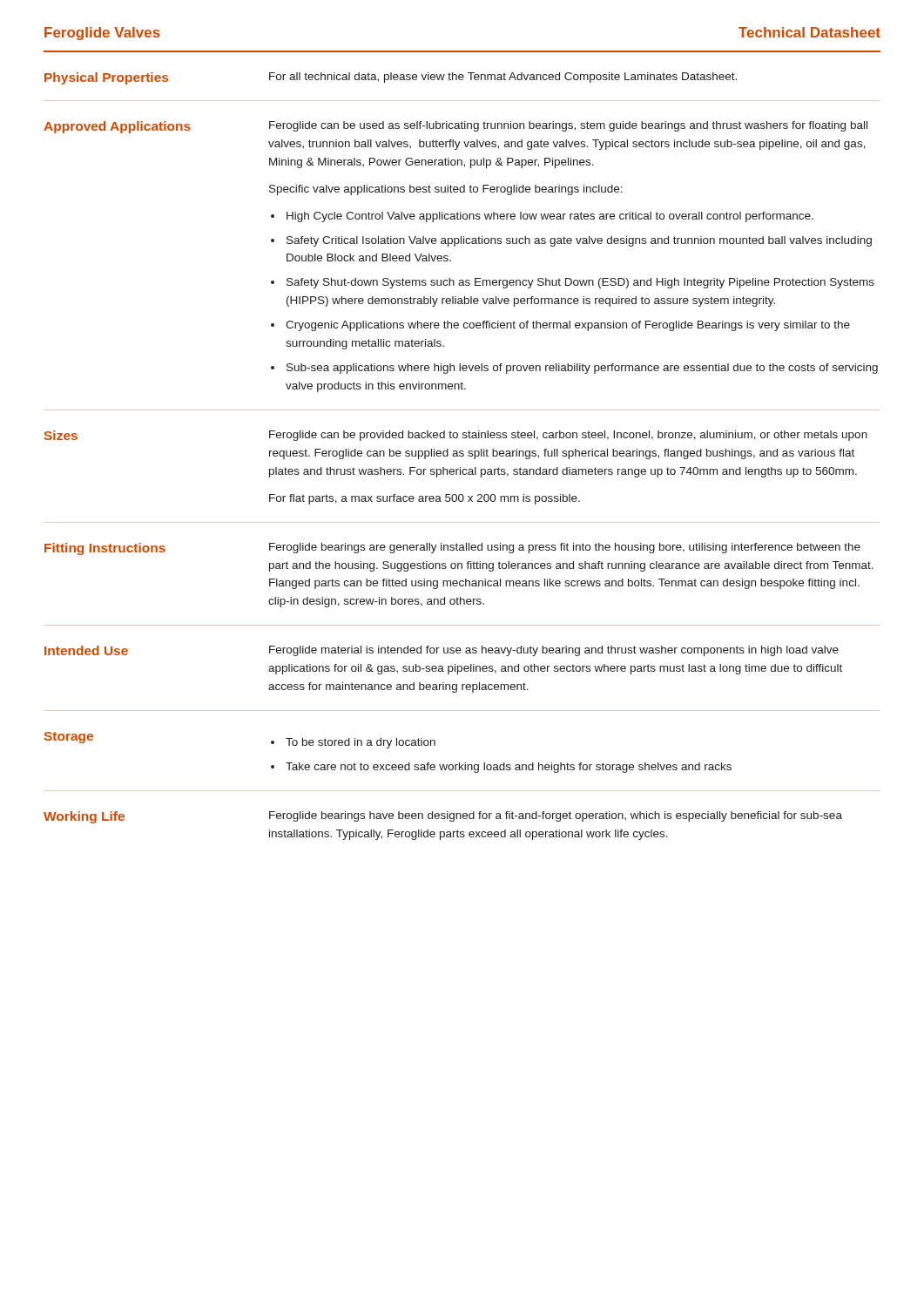Find the element starting "Feroglide material is intended for"
This screenshot has width=924, height=1307.
click(574, 669)
